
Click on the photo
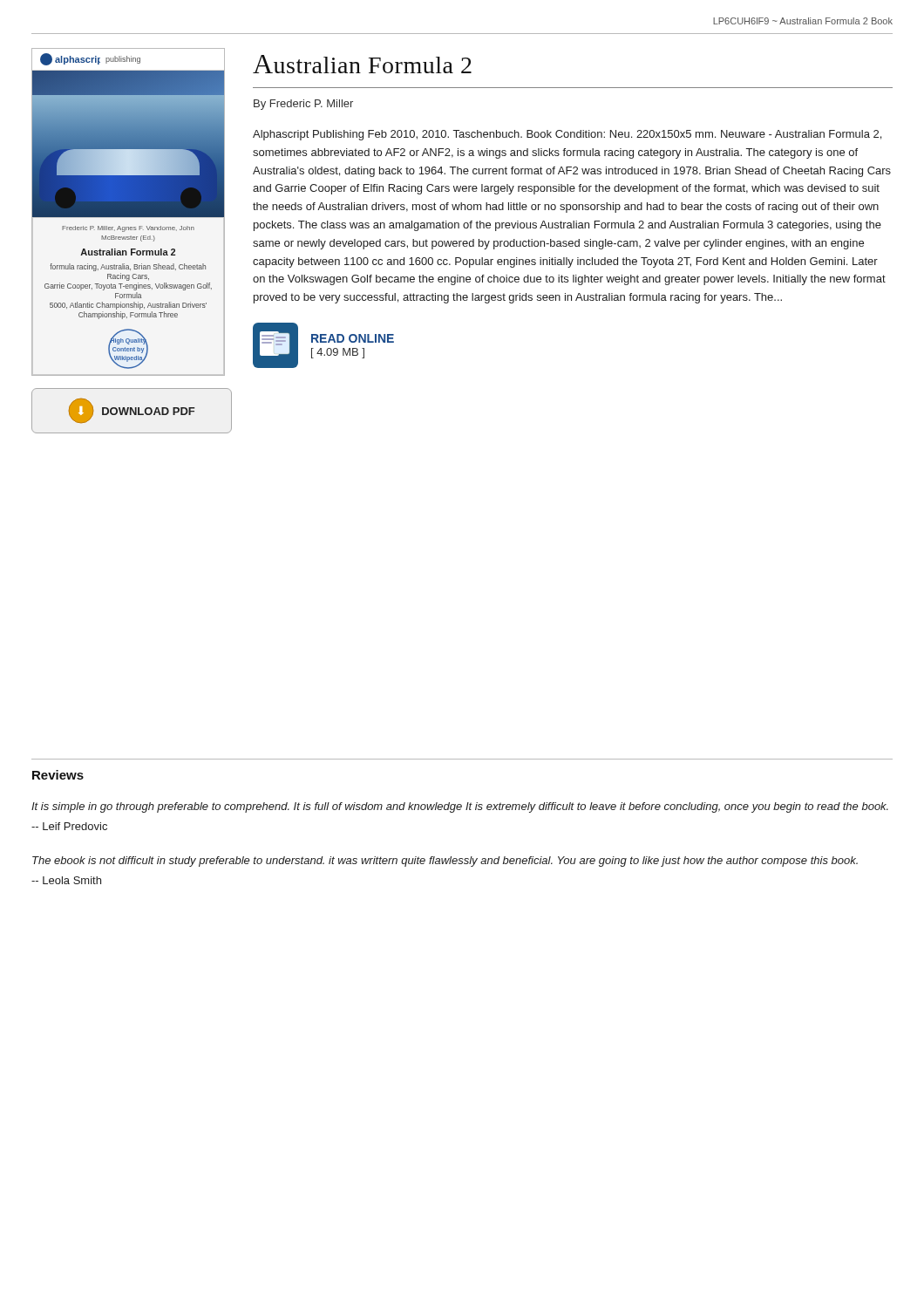pyautogui.click(x=132, y=212)
